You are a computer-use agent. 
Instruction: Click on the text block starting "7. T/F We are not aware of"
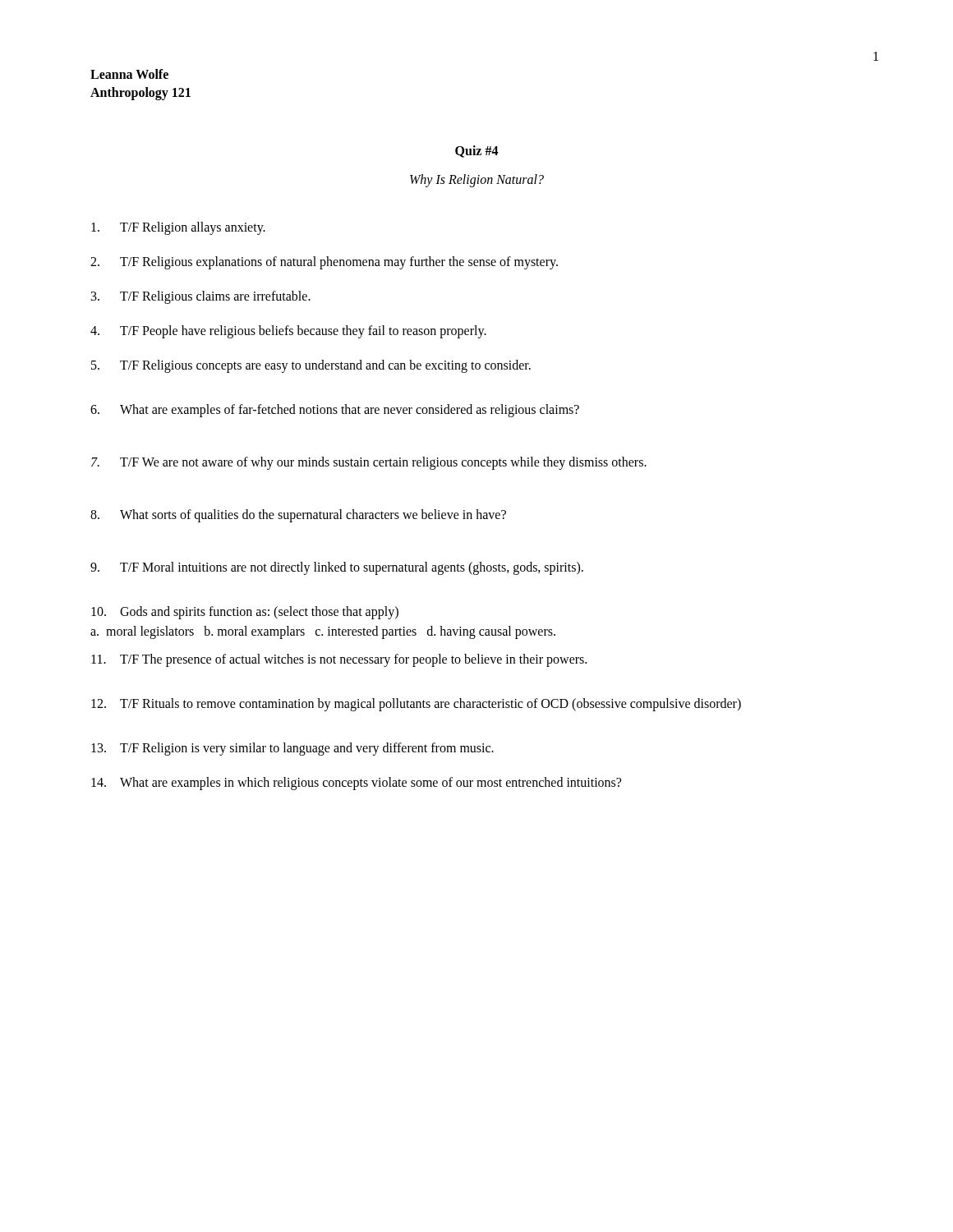pyautogui.click(x=485, y=462)
